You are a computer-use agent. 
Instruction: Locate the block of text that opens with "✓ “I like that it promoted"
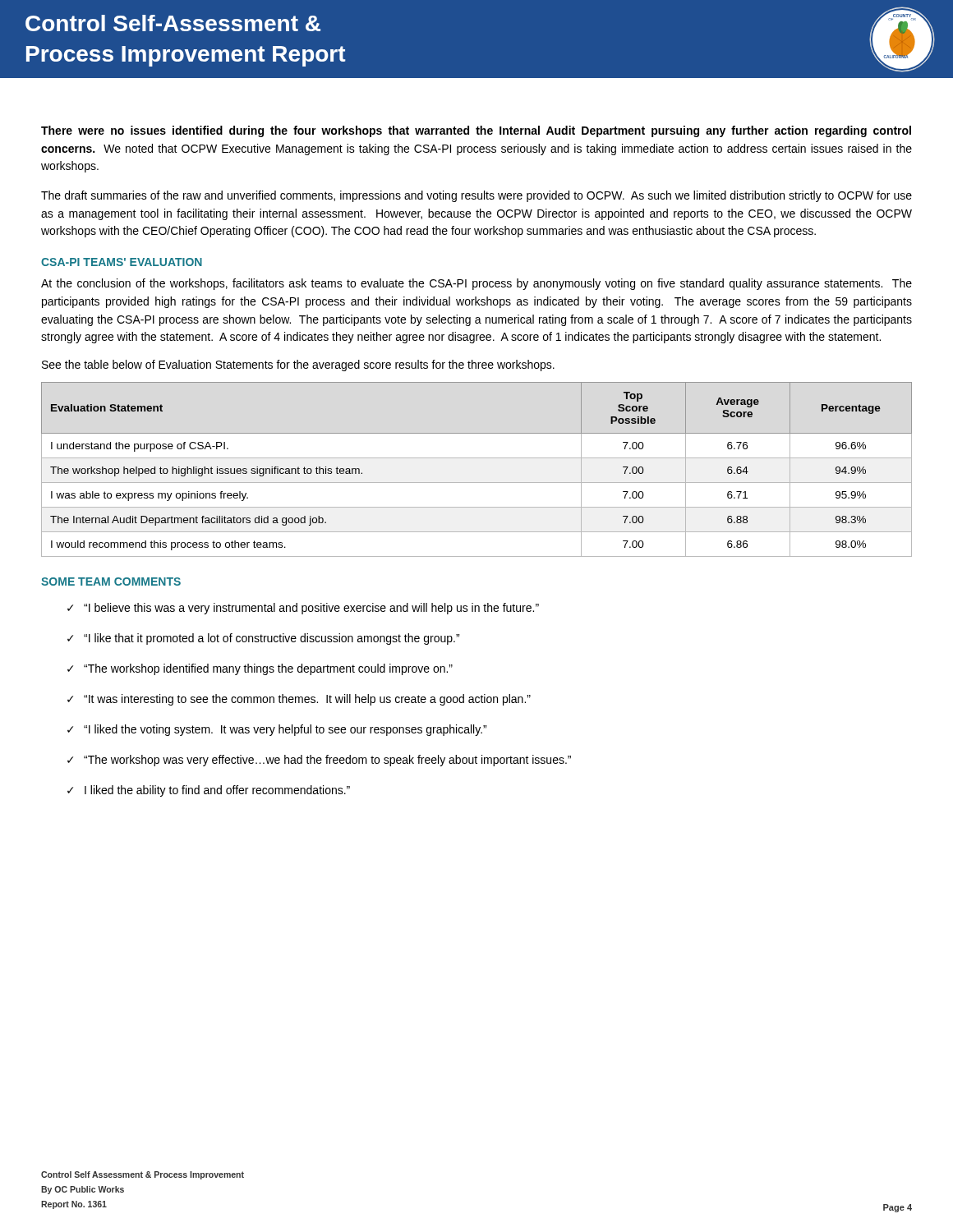point(263,638)
